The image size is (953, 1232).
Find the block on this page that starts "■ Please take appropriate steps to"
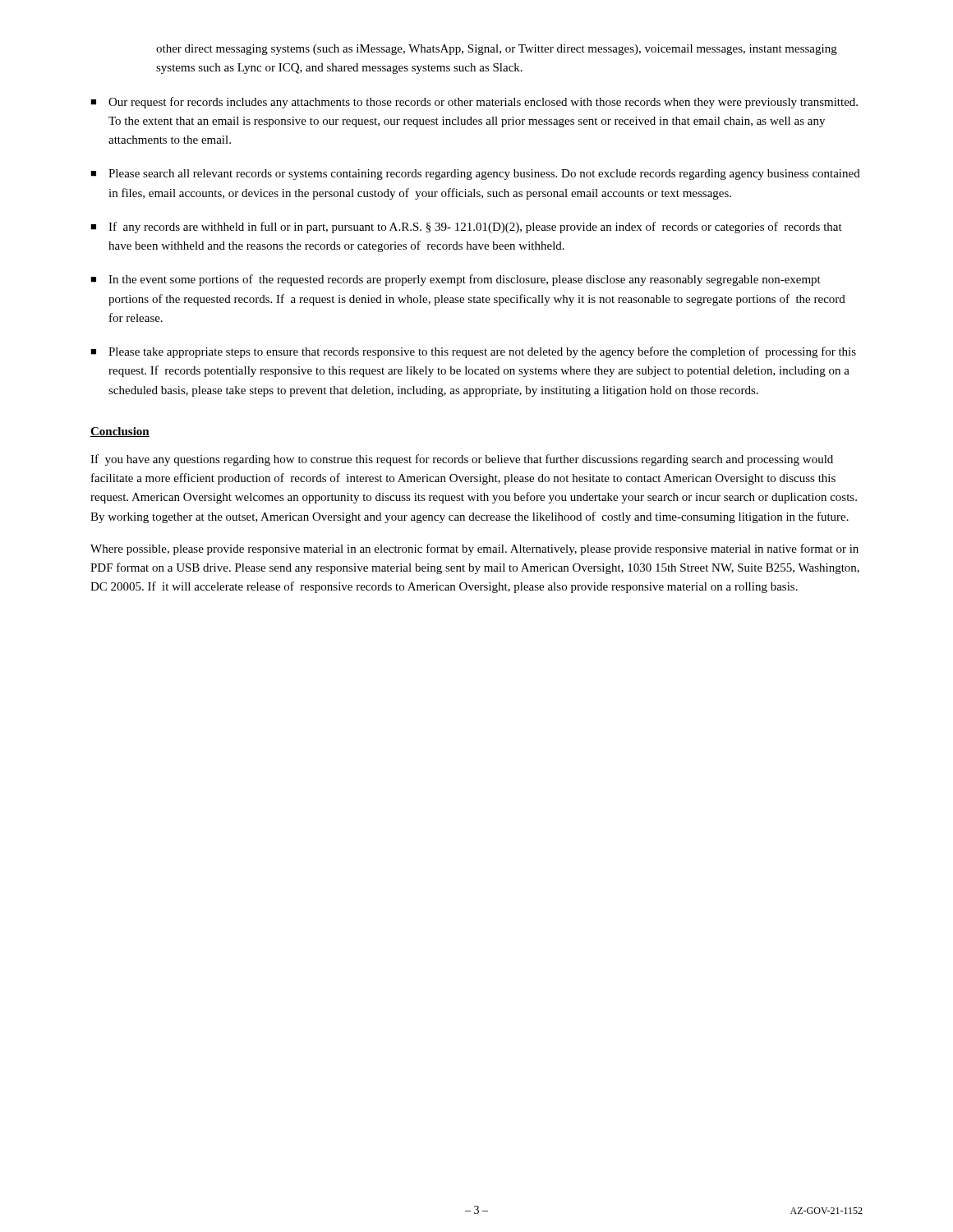[x=476, y=371]
